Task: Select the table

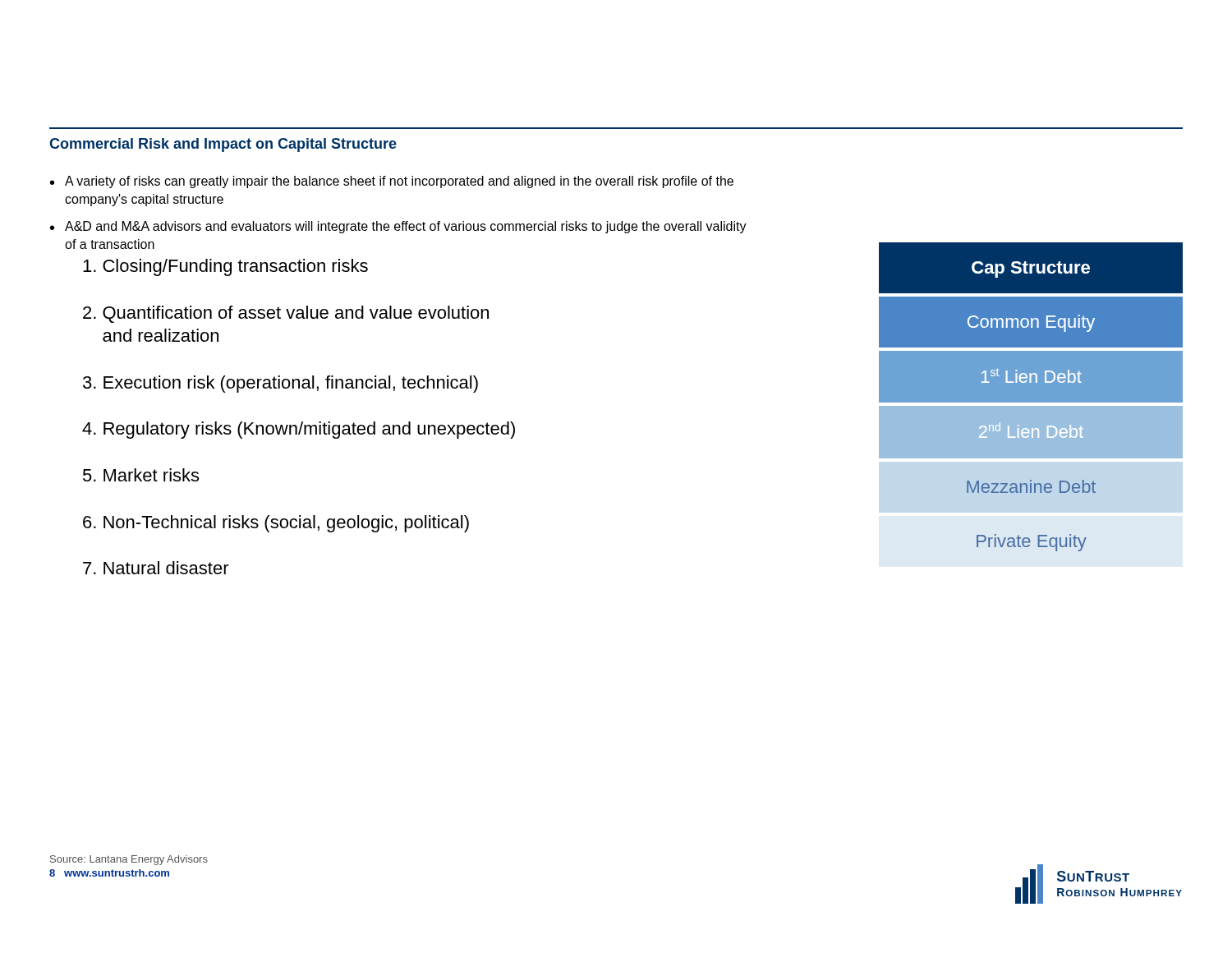Action: (1031, 406)
